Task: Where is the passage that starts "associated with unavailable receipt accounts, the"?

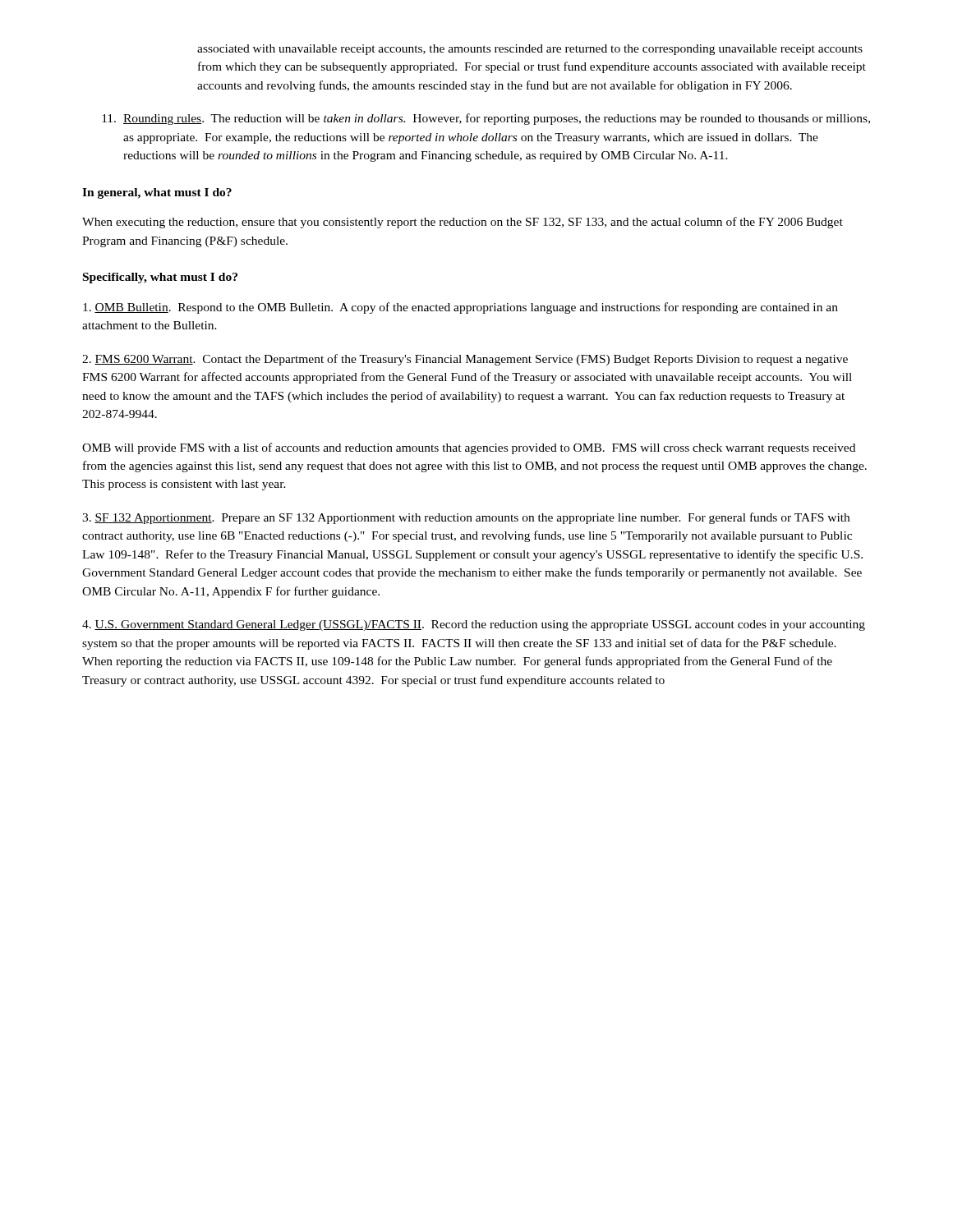Action: [532, 66]
